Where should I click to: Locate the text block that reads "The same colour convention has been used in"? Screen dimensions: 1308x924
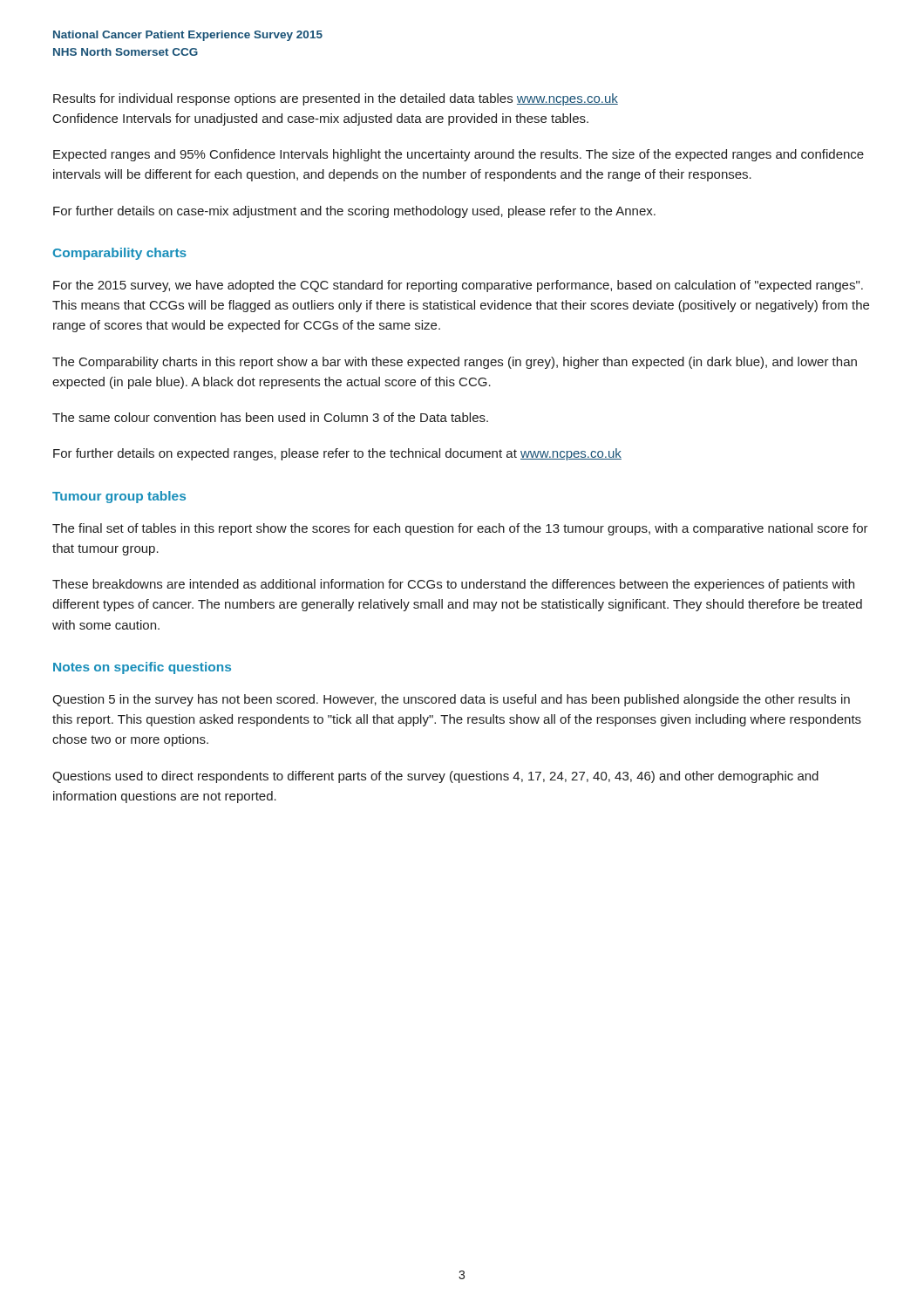pyautogui.click(x=271, y=417)
